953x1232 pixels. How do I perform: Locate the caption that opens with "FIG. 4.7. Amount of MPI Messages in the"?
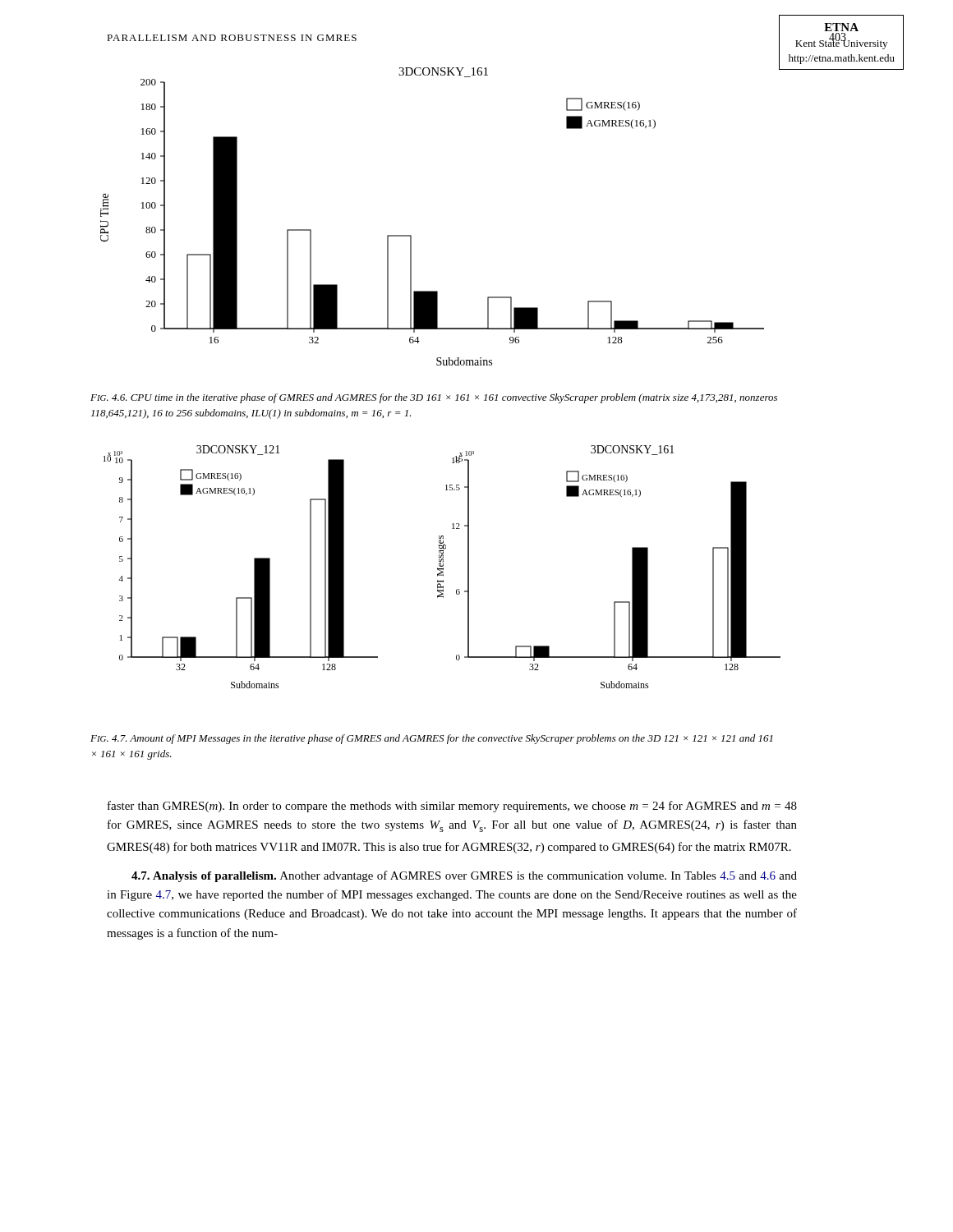pyautogui.click(x=432, y=746)
